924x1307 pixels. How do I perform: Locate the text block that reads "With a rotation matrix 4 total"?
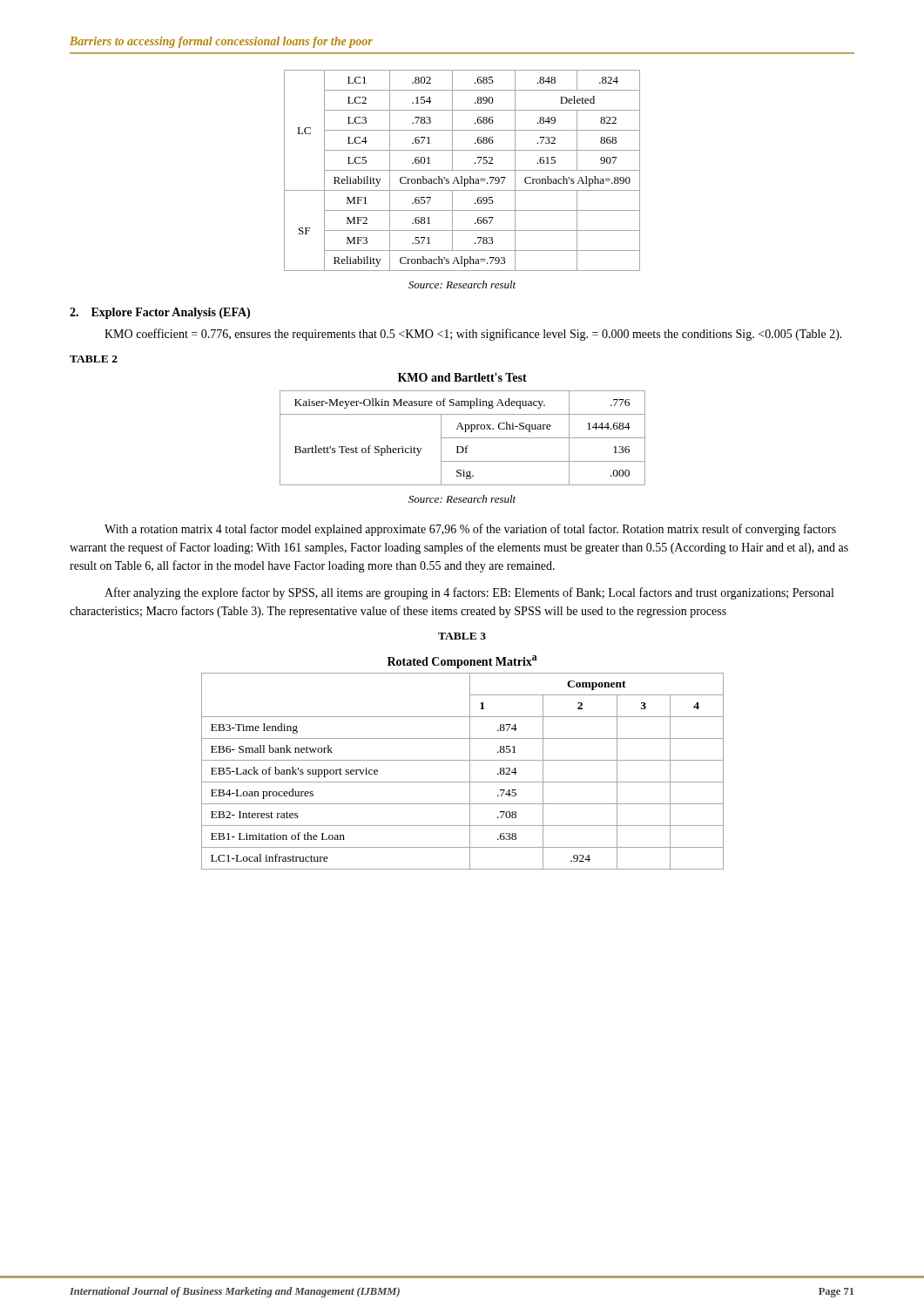tap(459, 548)
